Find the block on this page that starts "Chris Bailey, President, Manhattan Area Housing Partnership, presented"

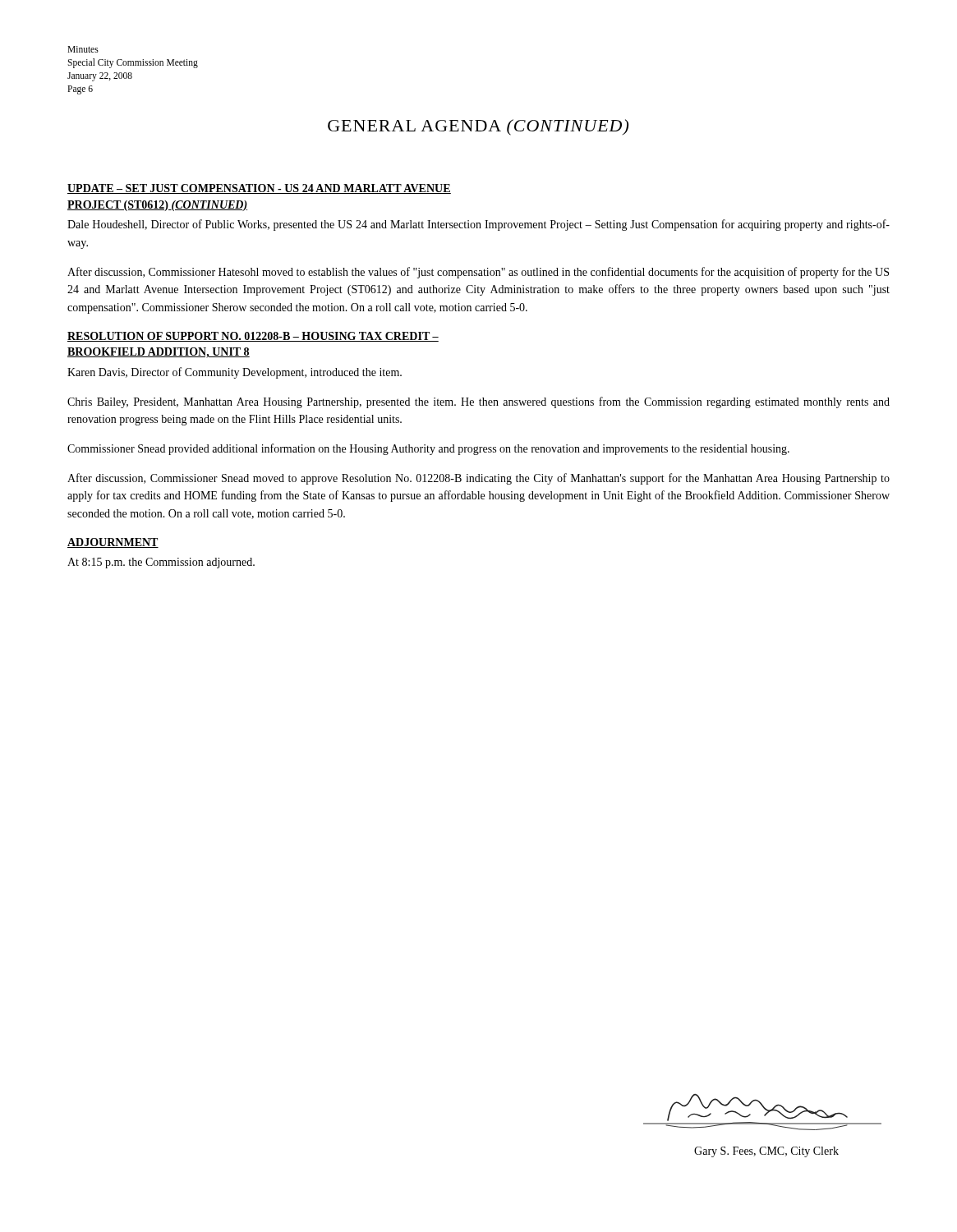click(478, 411)
